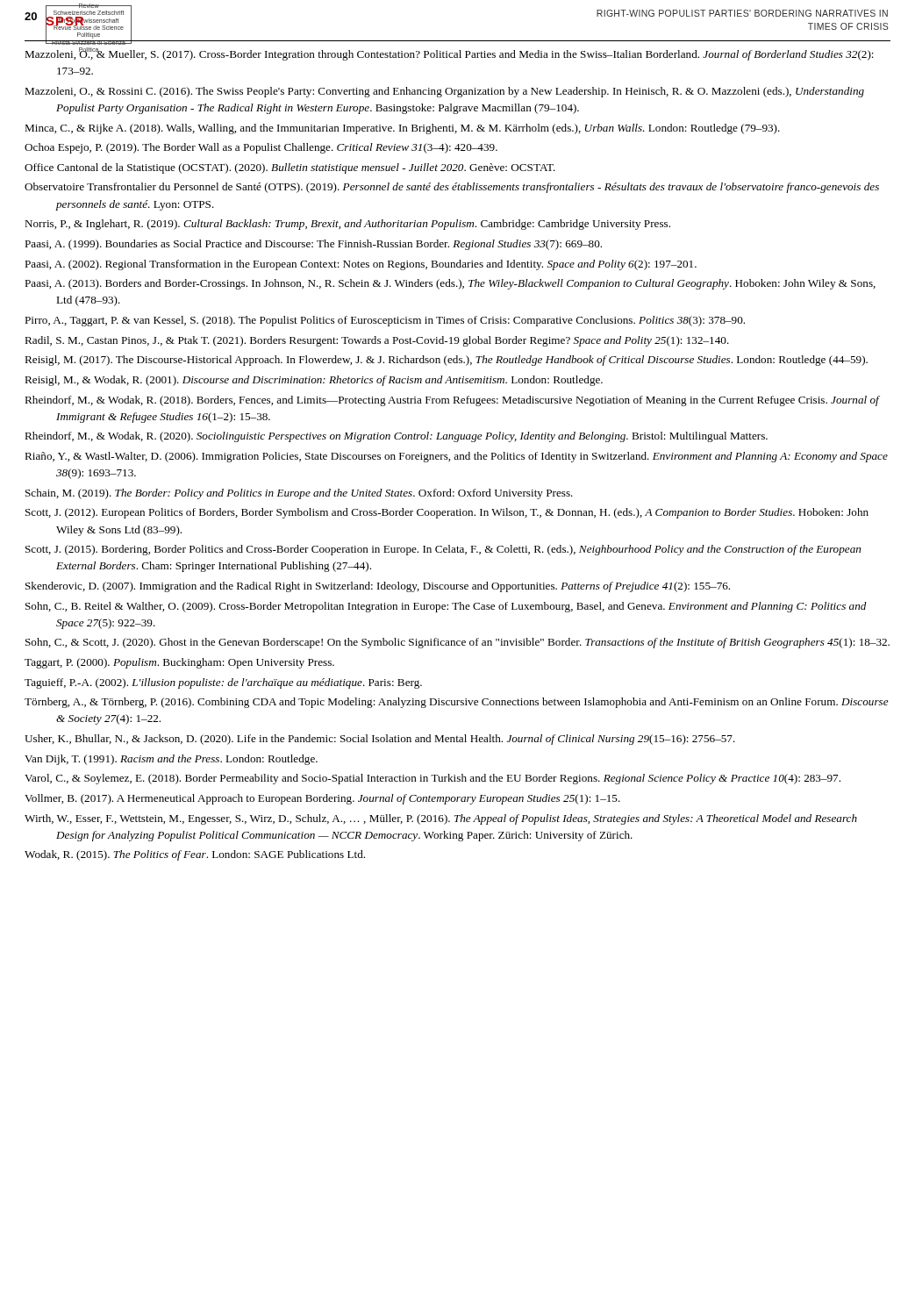Find the list item that says "Sohn, C., B. Reitel & Walther,"
The width and height of the screenshot is (915, 1316).
coord(445,614)
